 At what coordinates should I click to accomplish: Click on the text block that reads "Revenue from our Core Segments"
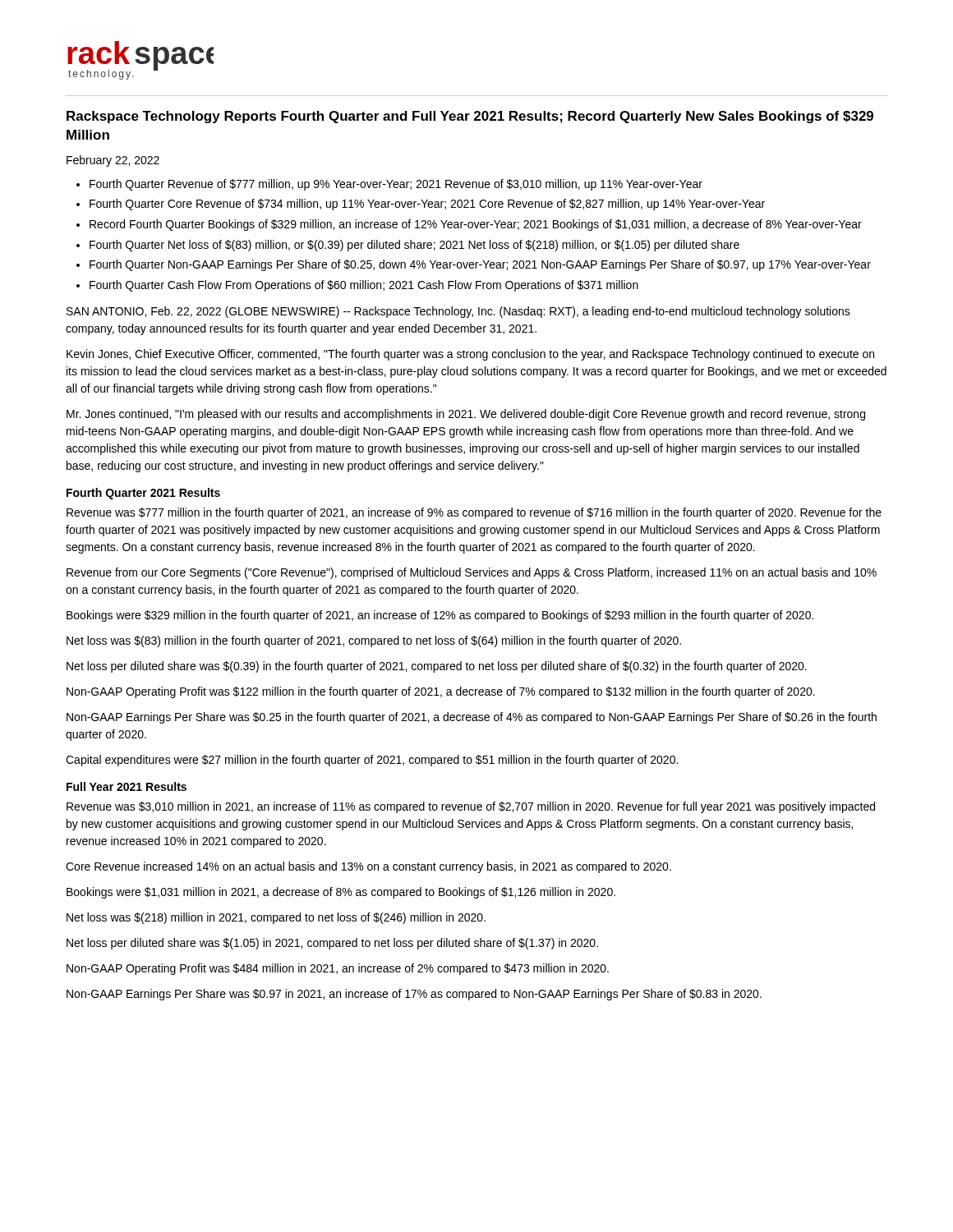click(471, 581)
